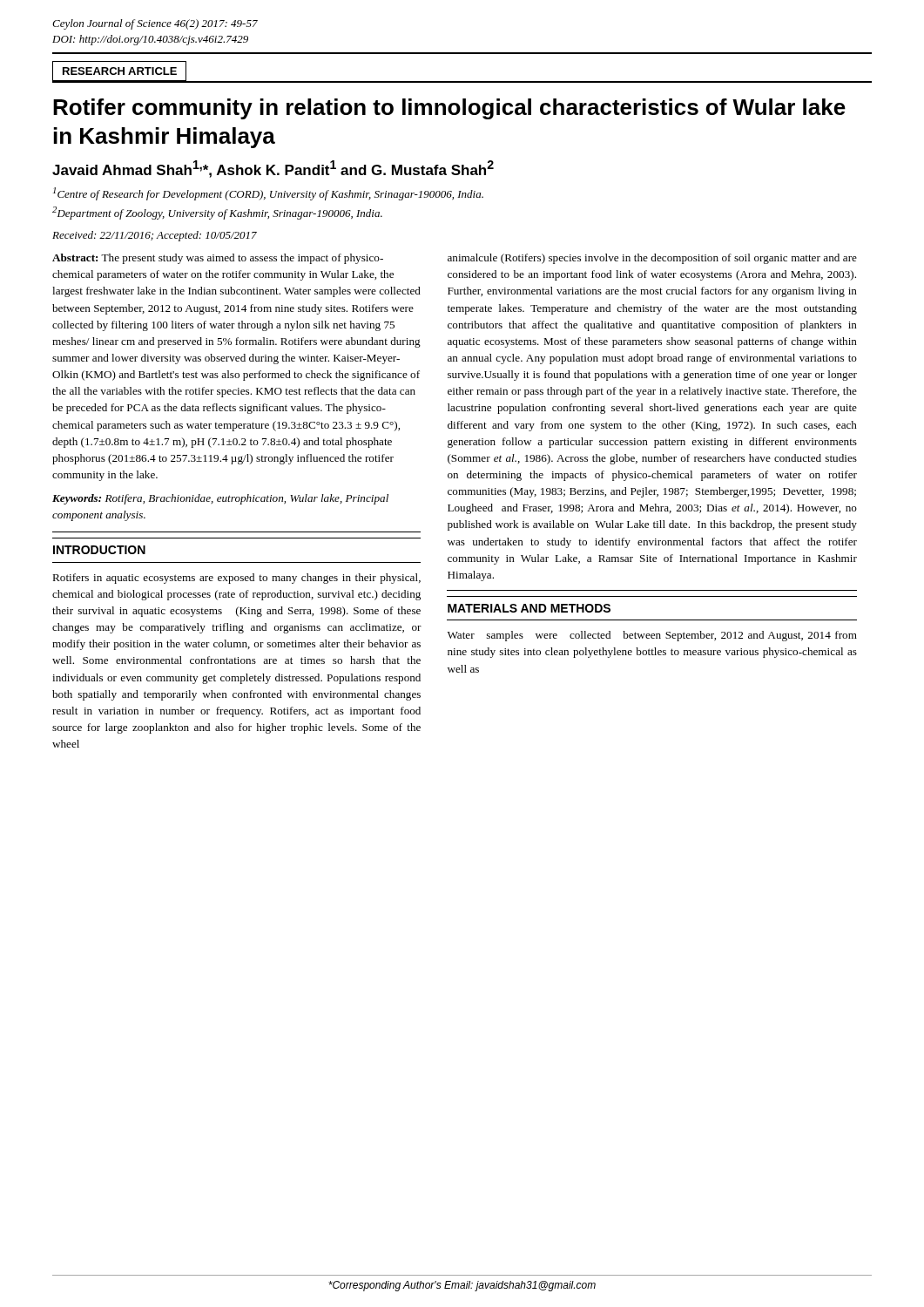The height and width of the screenshot is (1307, 924).
Task: Find the block on this page that starts "Abstract: The present study was aimed"
Action: (x=236, y=366)
